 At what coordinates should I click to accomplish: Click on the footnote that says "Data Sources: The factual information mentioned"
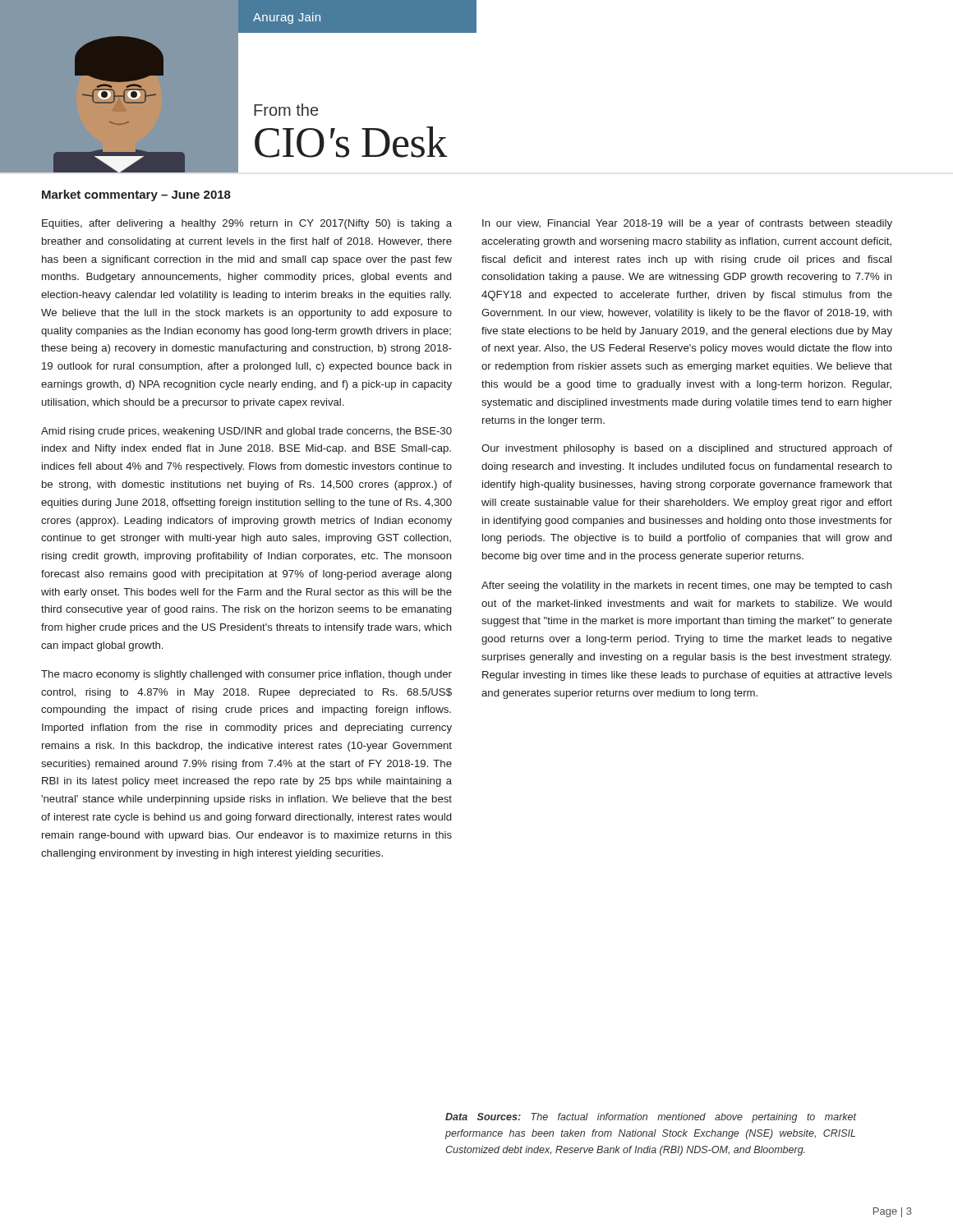tap(651, 1133)
